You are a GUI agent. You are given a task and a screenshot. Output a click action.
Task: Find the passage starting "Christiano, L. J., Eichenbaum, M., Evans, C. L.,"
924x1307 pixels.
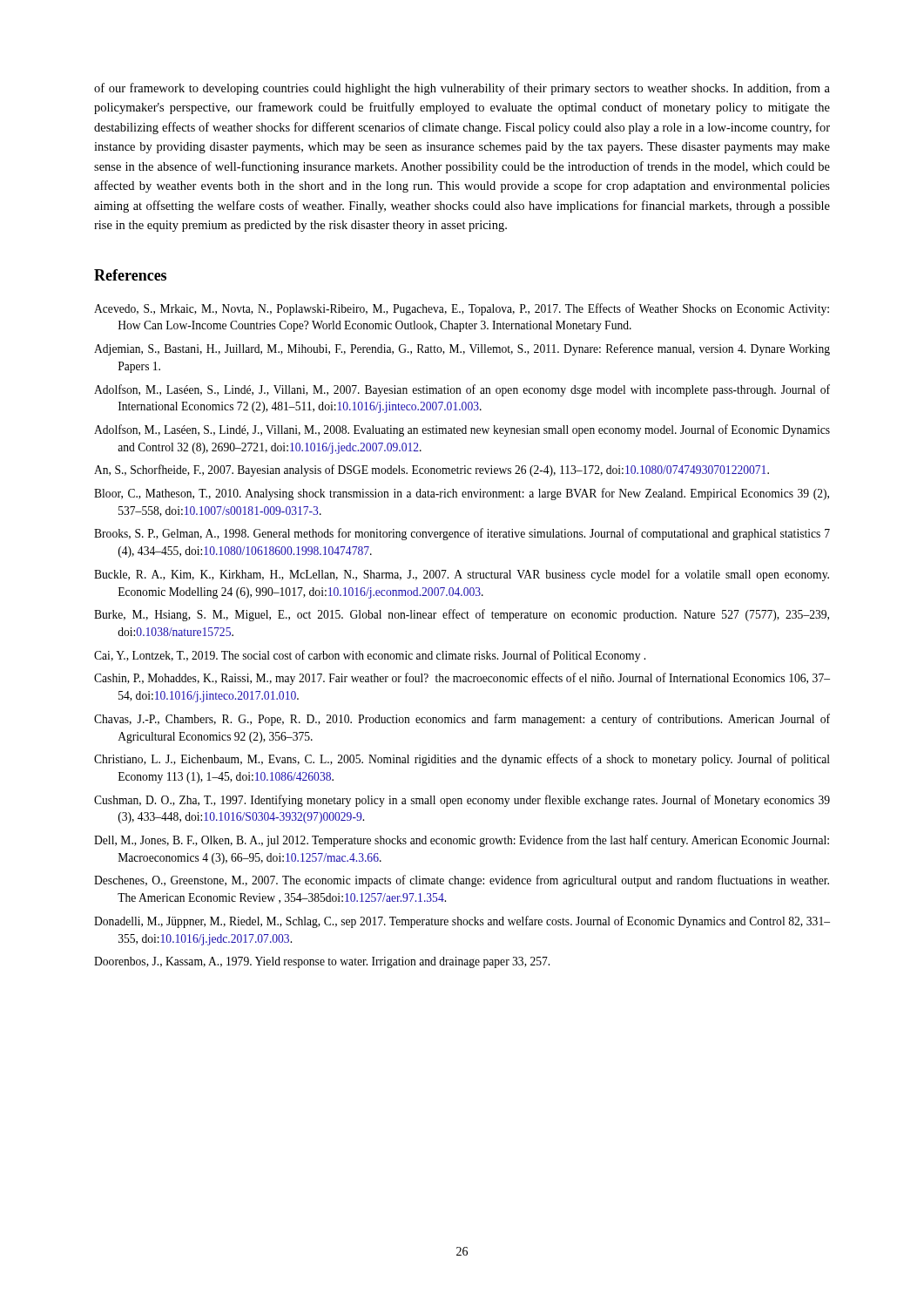click(462, 768)
